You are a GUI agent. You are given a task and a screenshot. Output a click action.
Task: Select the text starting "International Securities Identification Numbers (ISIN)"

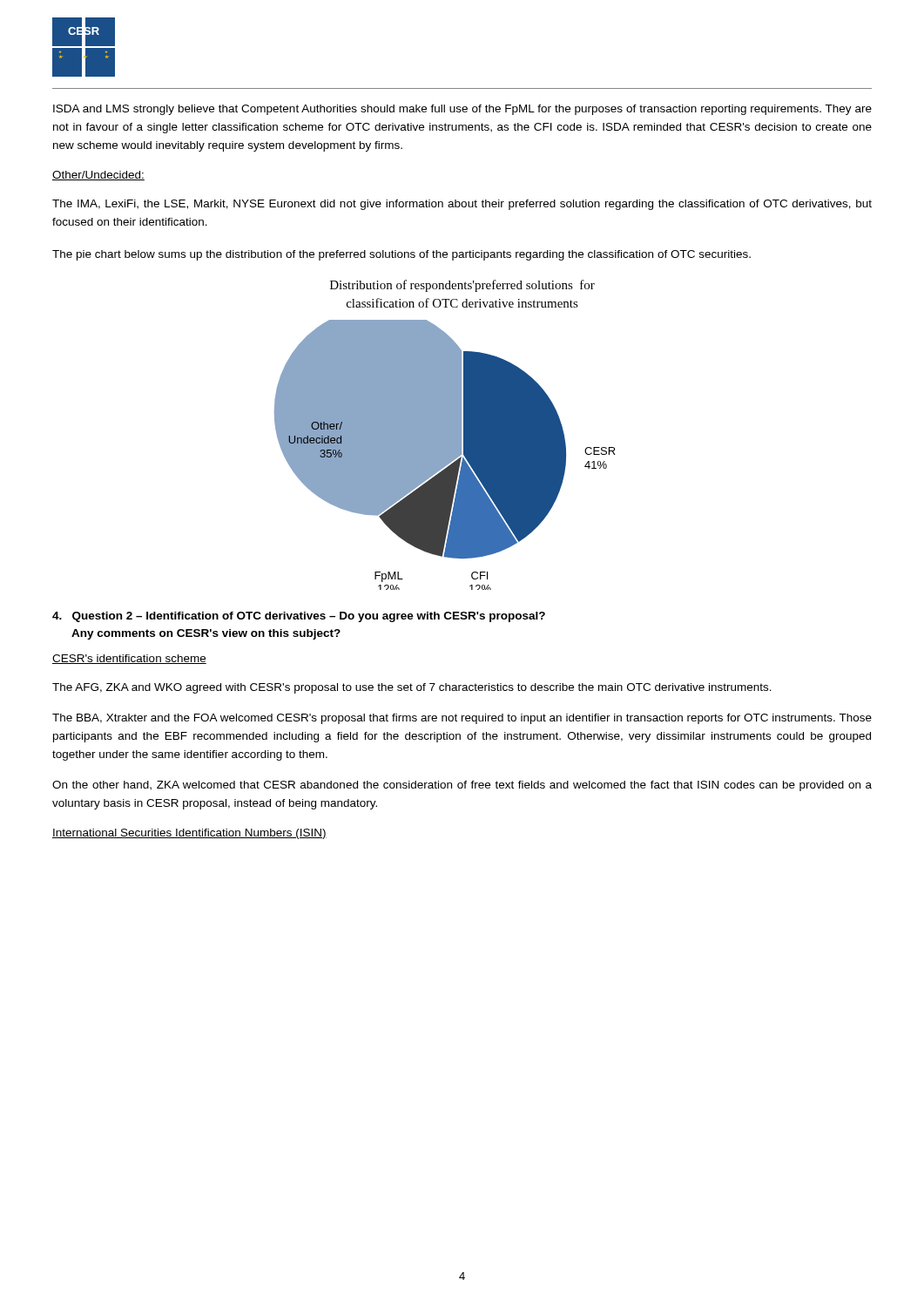click(x=189, y=832)
